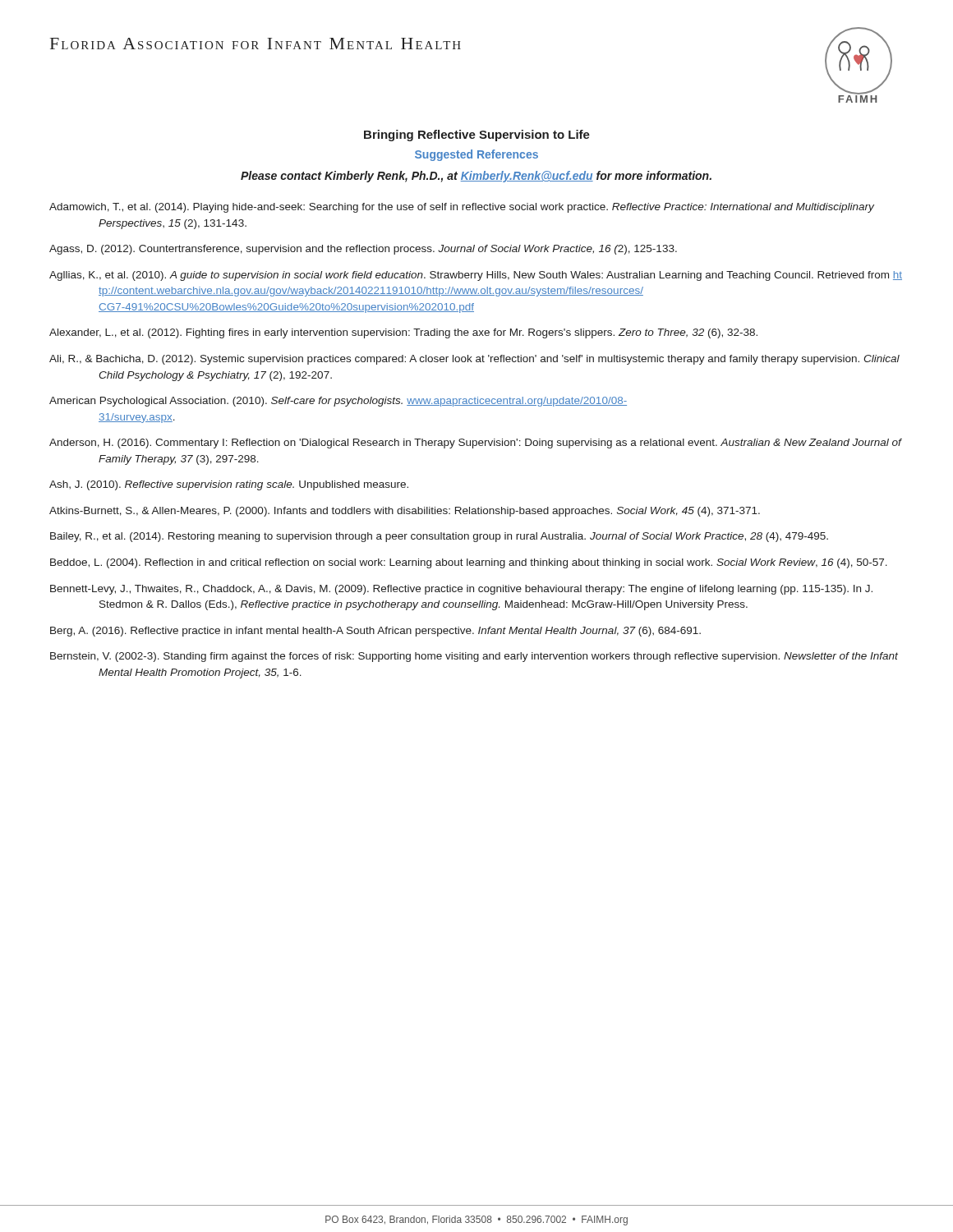
Task: Locate the section header with the text "Suggested References"
Action: [476, 154]
